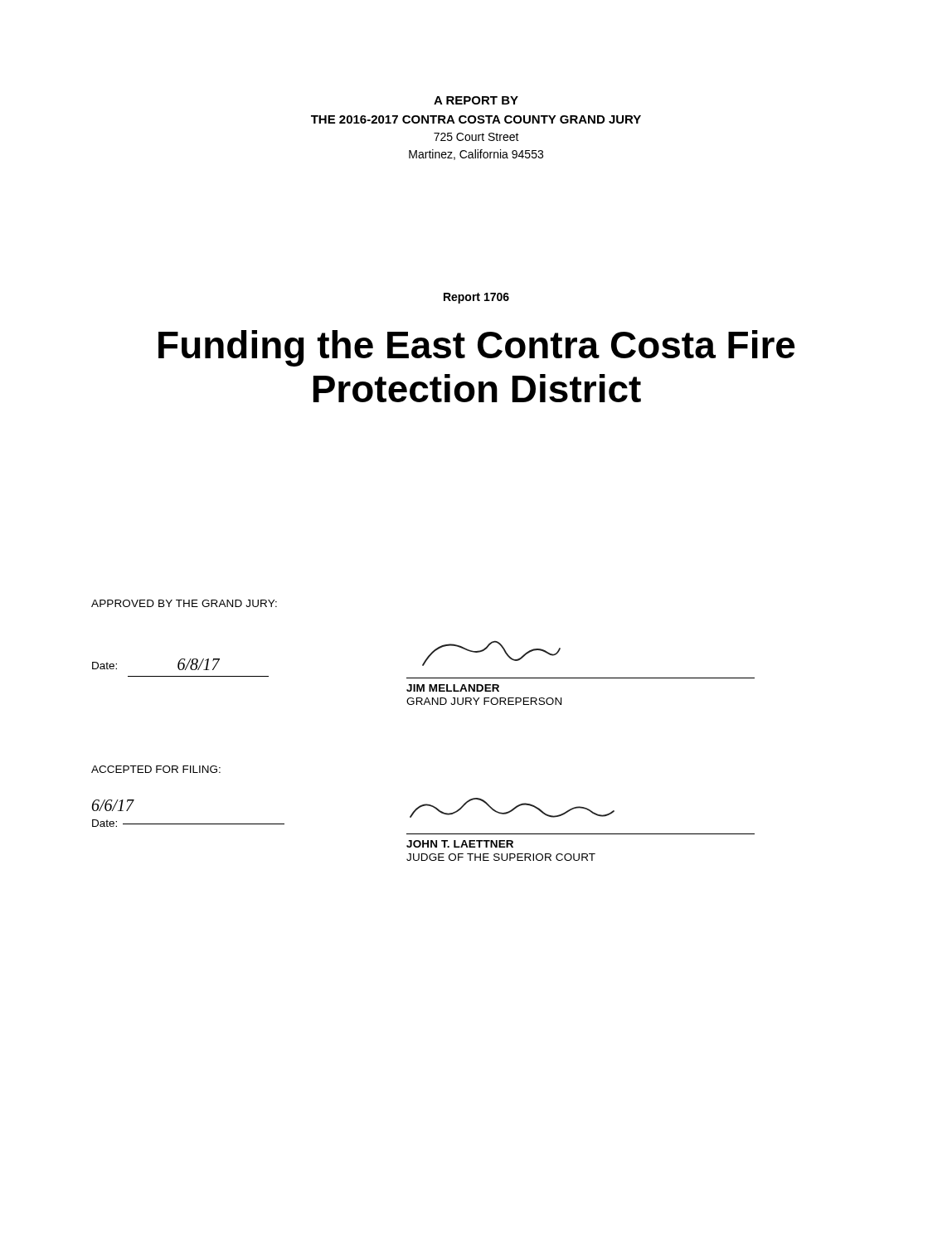Screen dimensions: 1244x952
Task: Click on the block starting "Report 1706"
Action: tap(476, 297)
